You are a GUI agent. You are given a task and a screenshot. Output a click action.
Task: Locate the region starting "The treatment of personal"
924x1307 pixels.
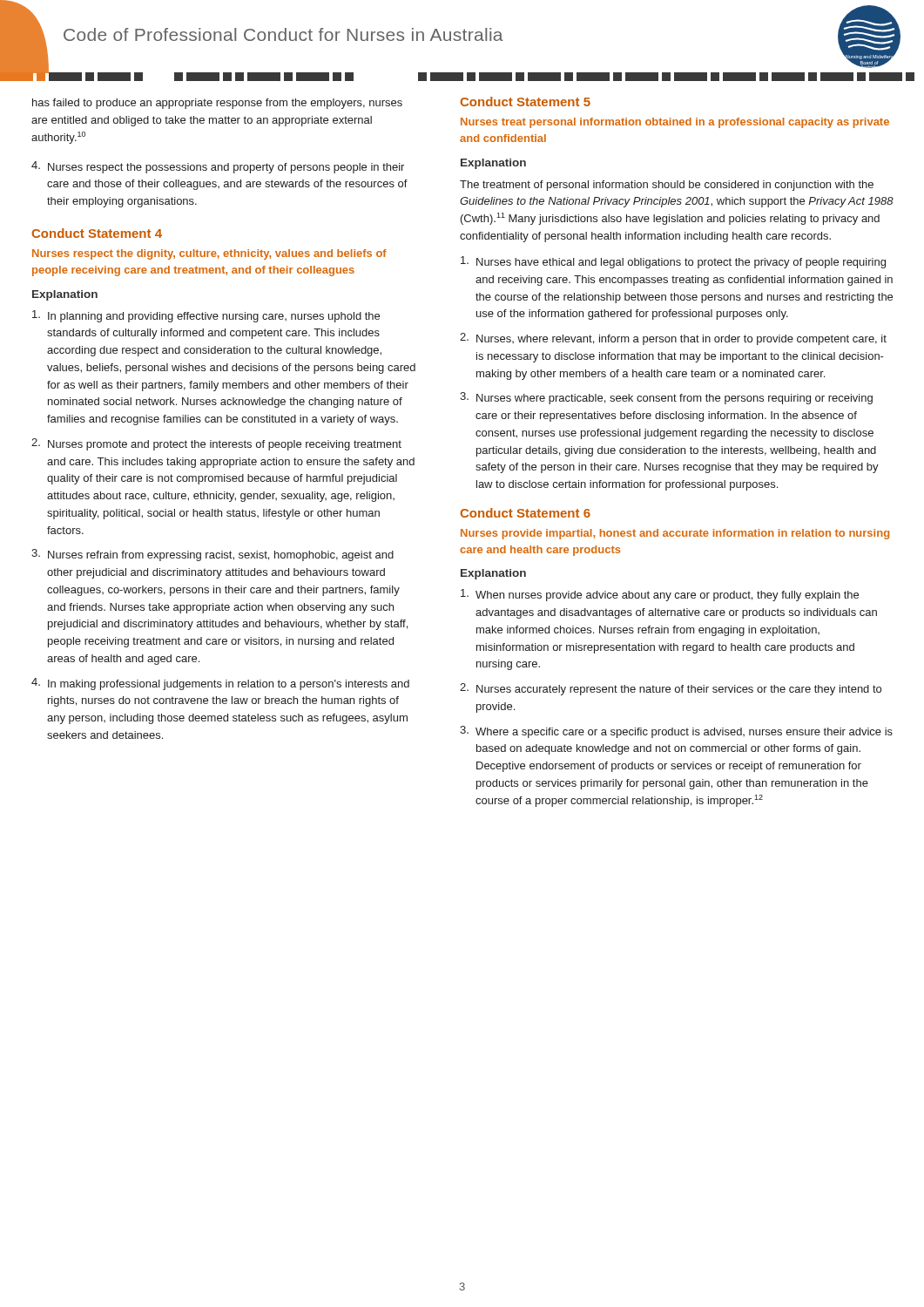click(x=676, y=210)
